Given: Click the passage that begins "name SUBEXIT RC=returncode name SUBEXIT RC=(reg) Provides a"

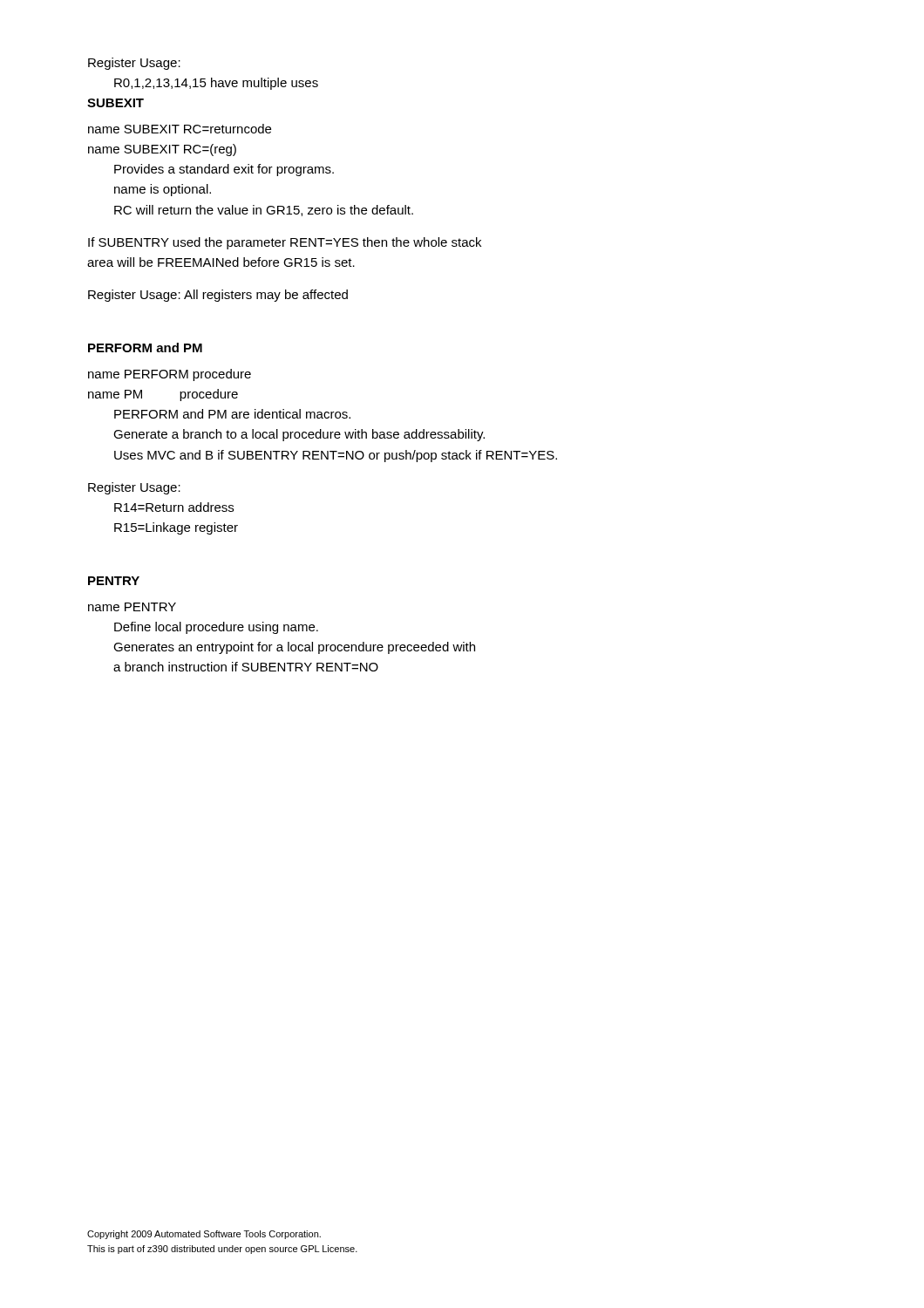Looking at the screenshot, I should (x=180, y=129).
